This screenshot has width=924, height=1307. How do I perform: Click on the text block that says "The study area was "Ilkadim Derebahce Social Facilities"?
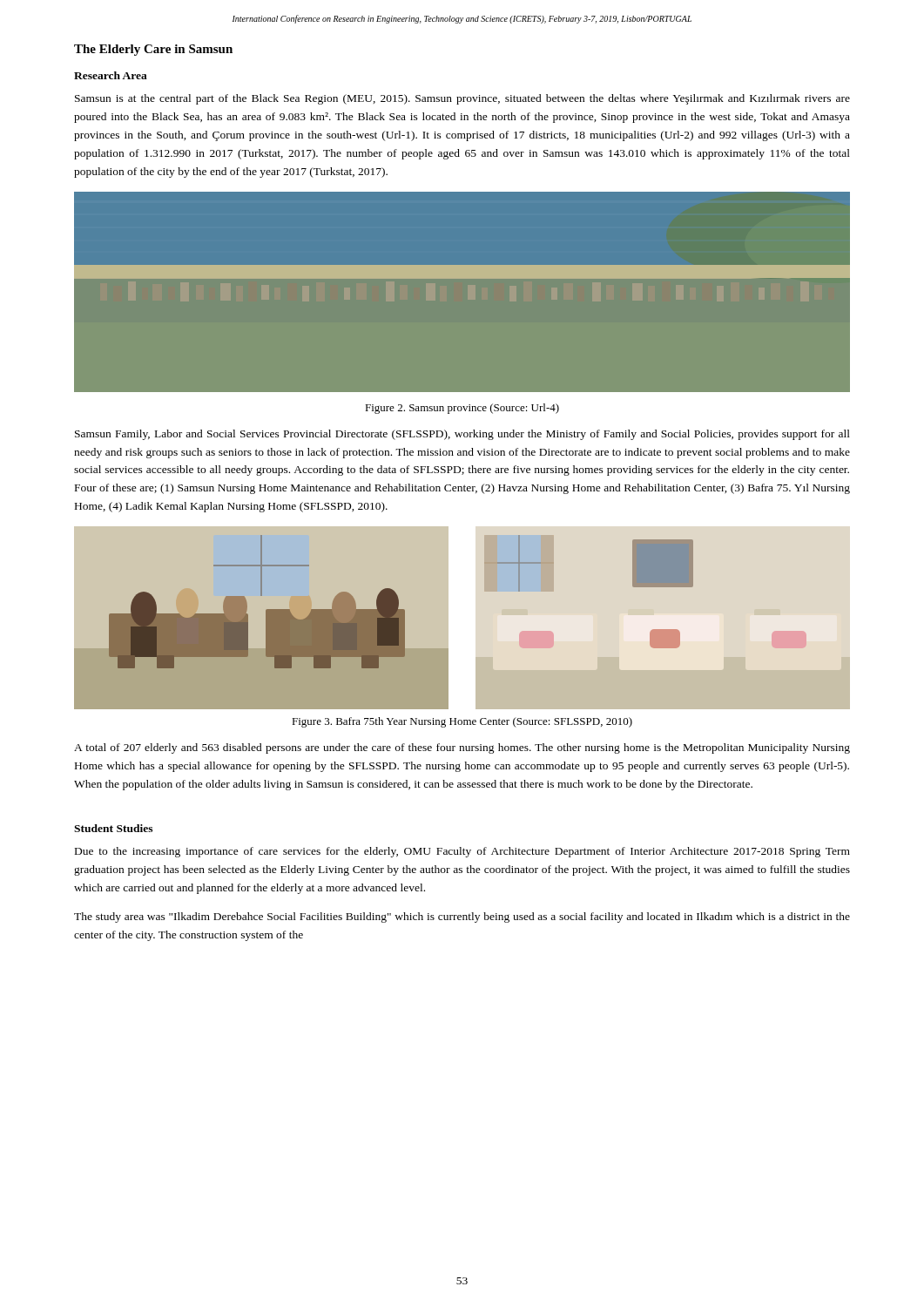[462, 925]
